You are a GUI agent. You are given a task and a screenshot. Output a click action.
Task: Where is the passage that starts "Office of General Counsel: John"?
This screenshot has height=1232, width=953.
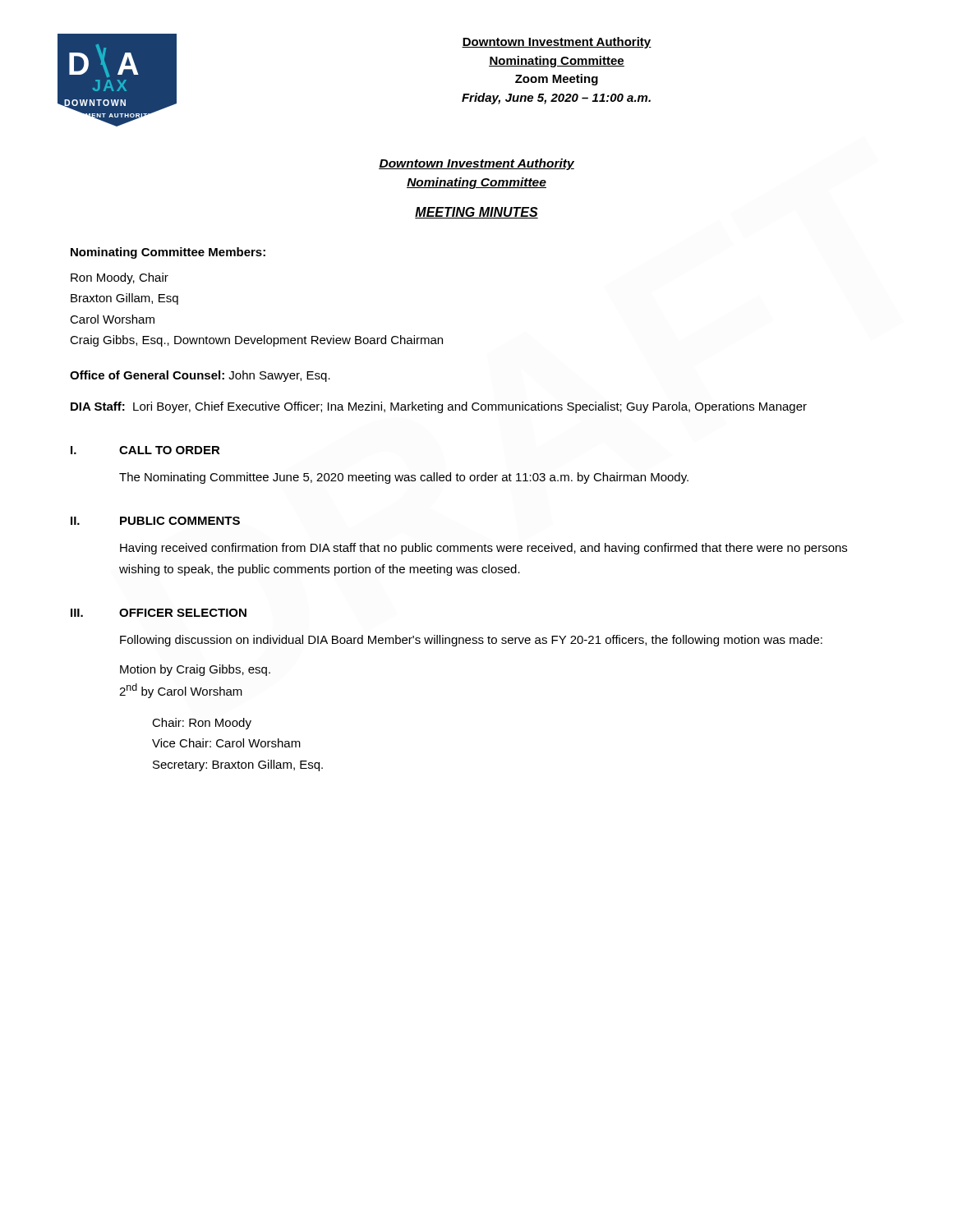pyautogui.click(x=200, y=375)
